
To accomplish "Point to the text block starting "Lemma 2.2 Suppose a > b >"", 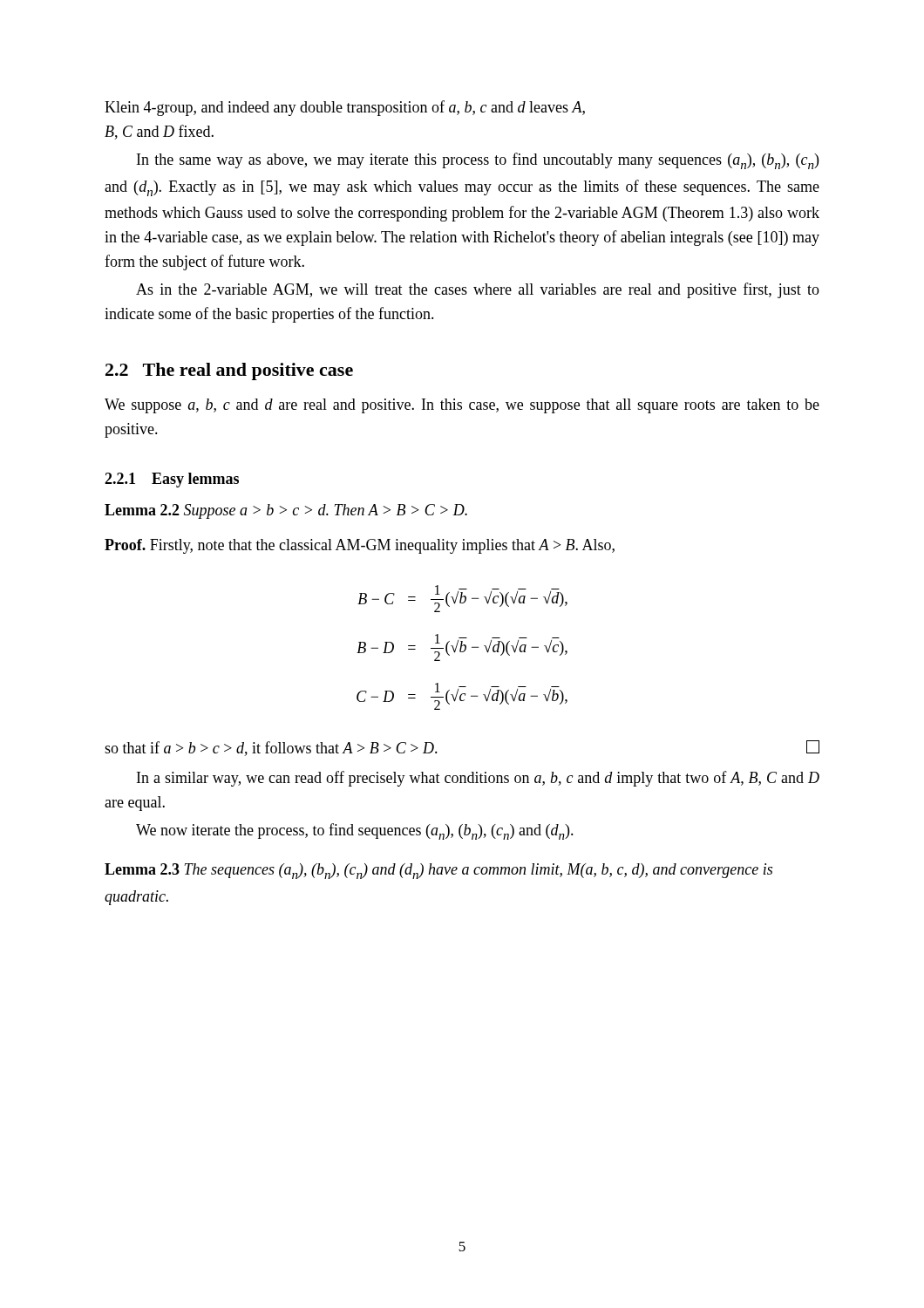I will [x=286, y=510].
